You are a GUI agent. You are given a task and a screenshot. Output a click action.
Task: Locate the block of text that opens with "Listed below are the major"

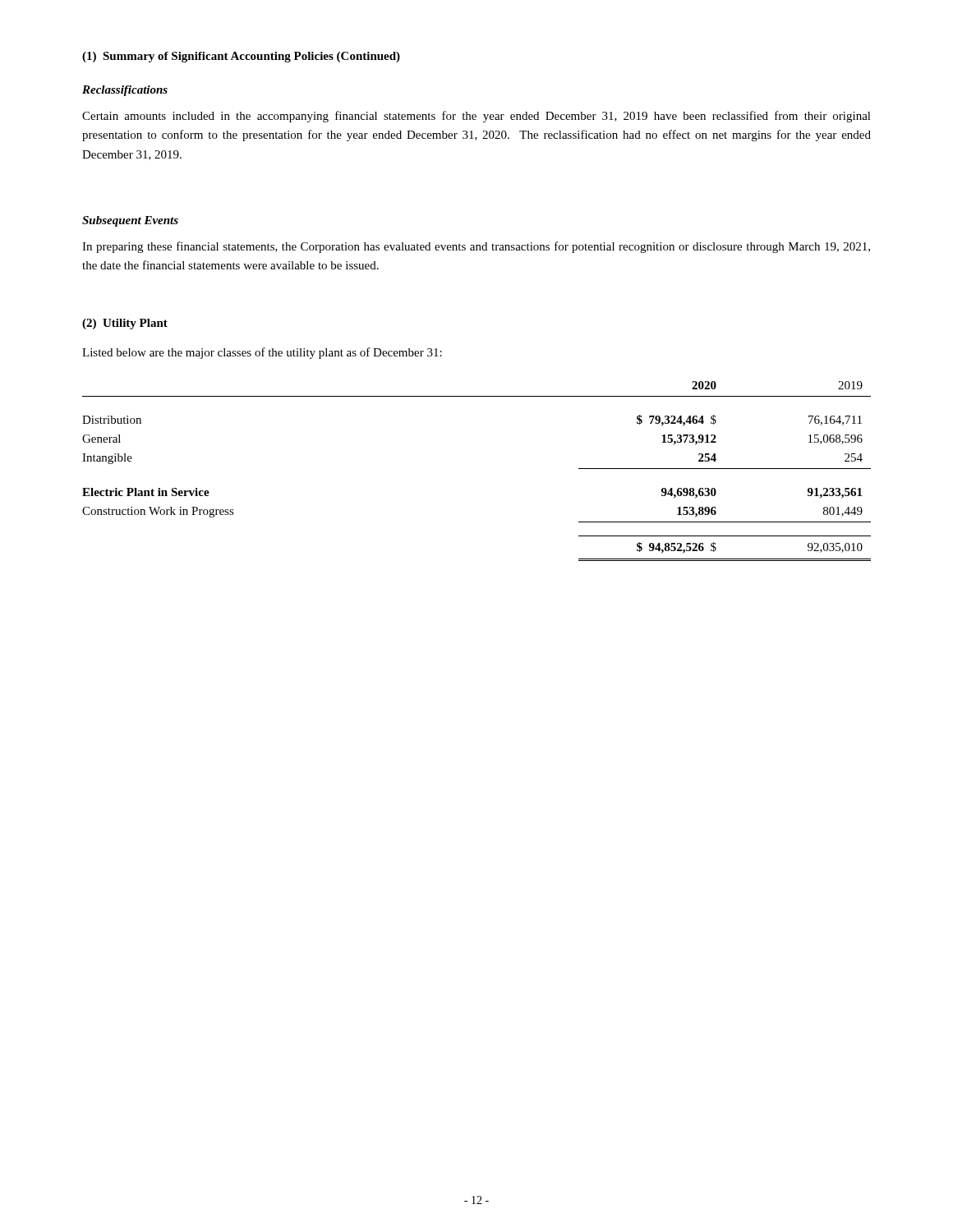pyautogui.click(x=262, y=353)
